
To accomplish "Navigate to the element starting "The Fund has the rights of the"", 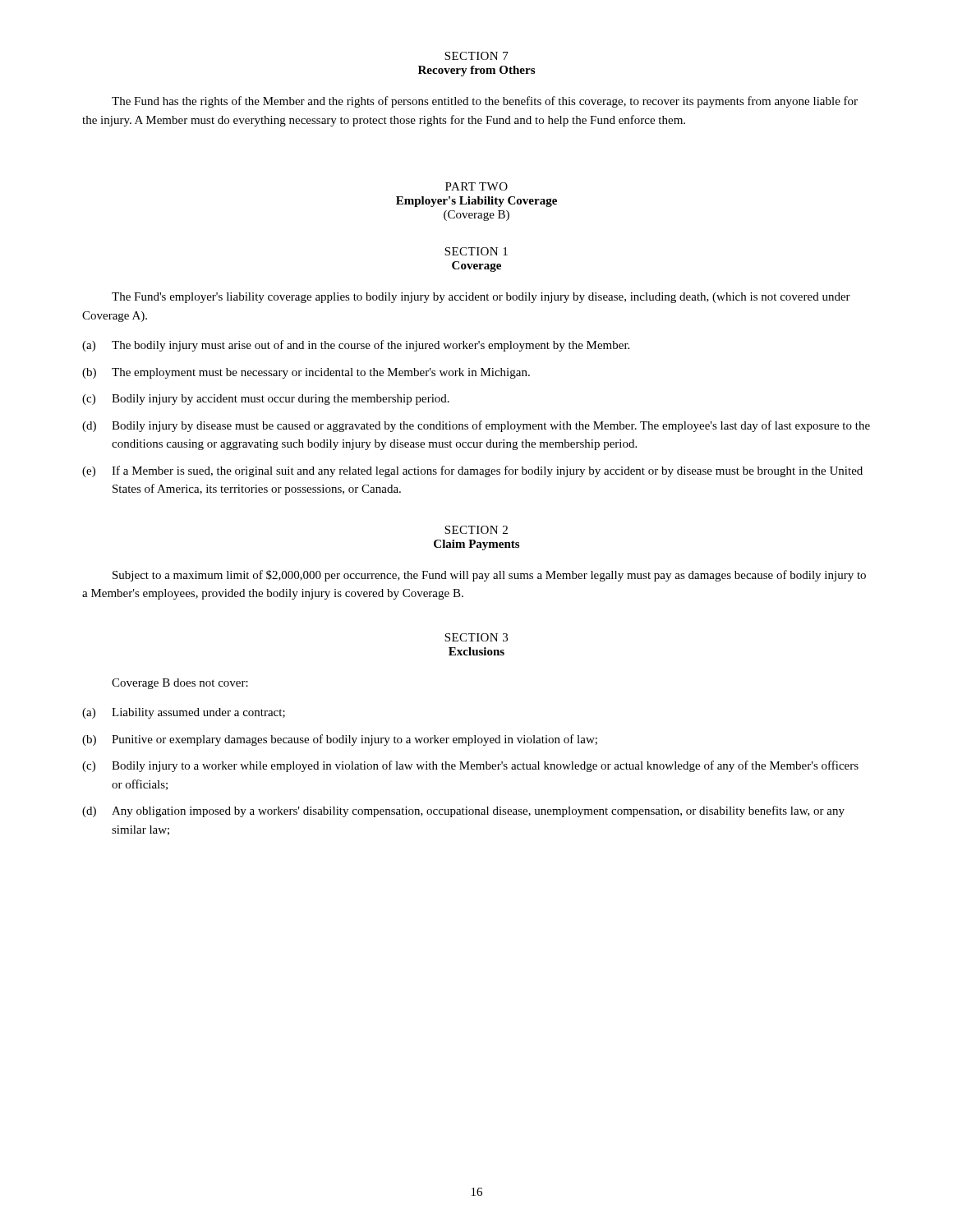I will pyautogui.click(x=470, y=110).
